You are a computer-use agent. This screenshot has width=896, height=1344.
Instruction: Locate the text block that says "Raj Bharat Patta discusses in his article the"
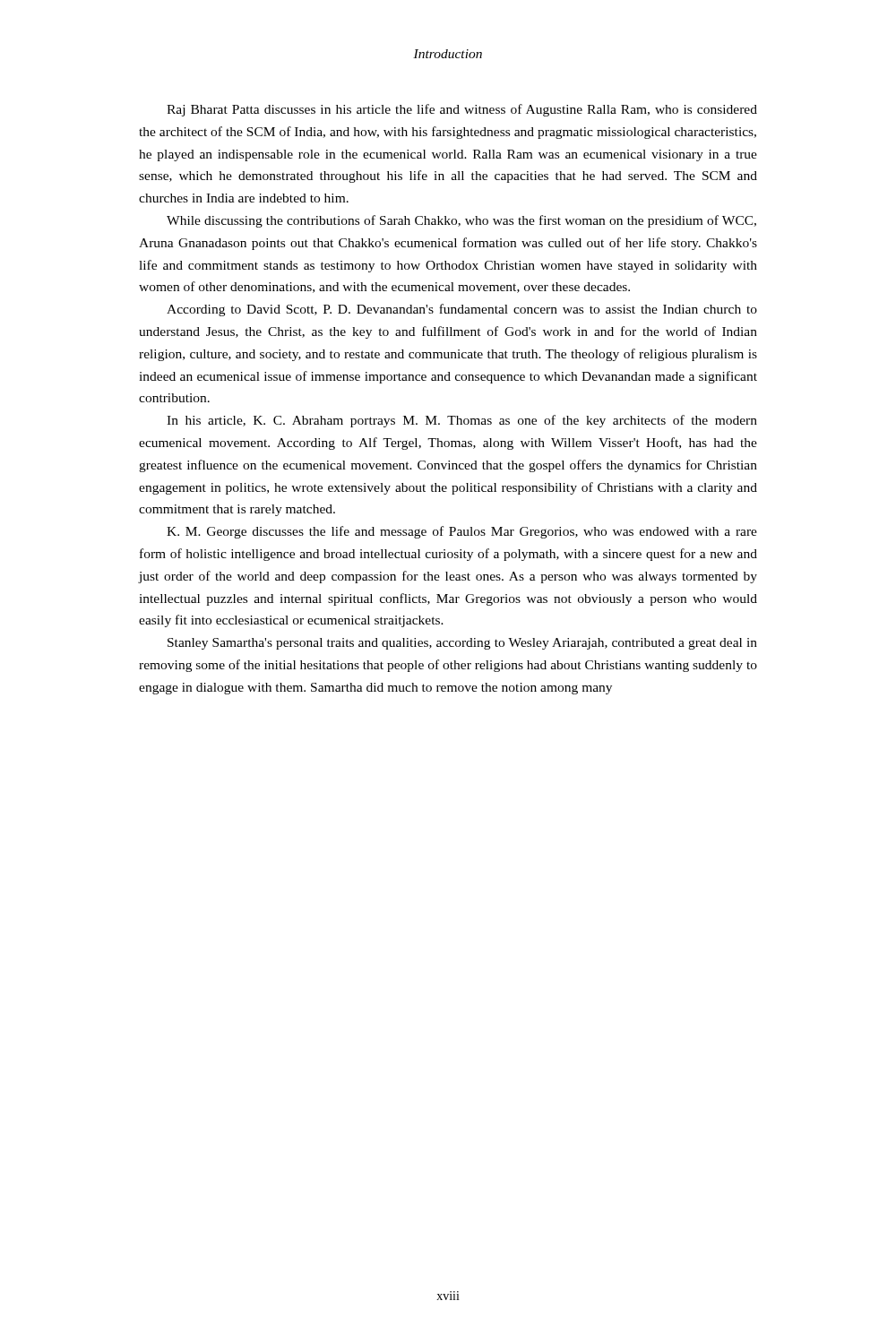tap(448, 154)
